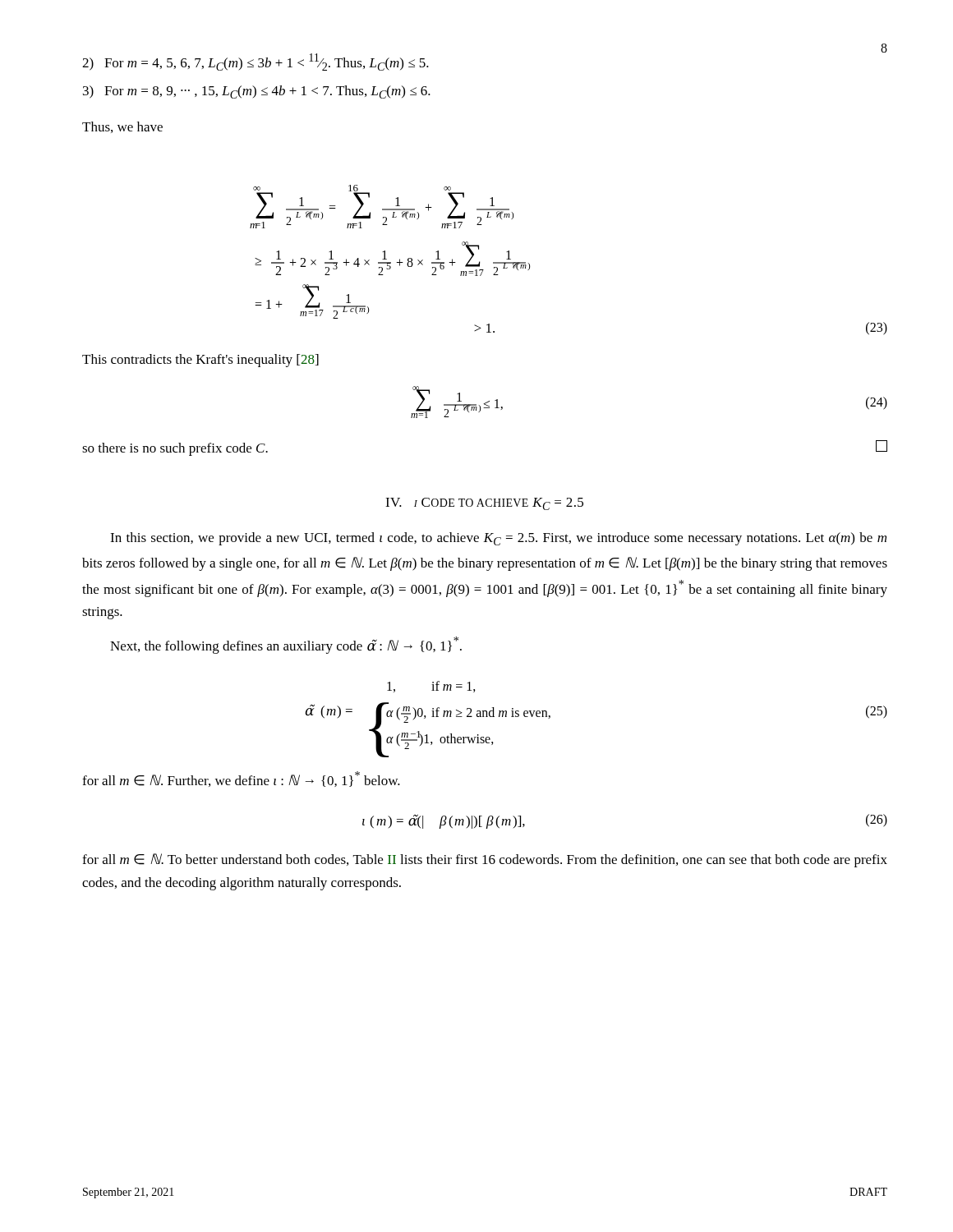Where is the passage that starts "Next, the following defines"?

point(286,644)
